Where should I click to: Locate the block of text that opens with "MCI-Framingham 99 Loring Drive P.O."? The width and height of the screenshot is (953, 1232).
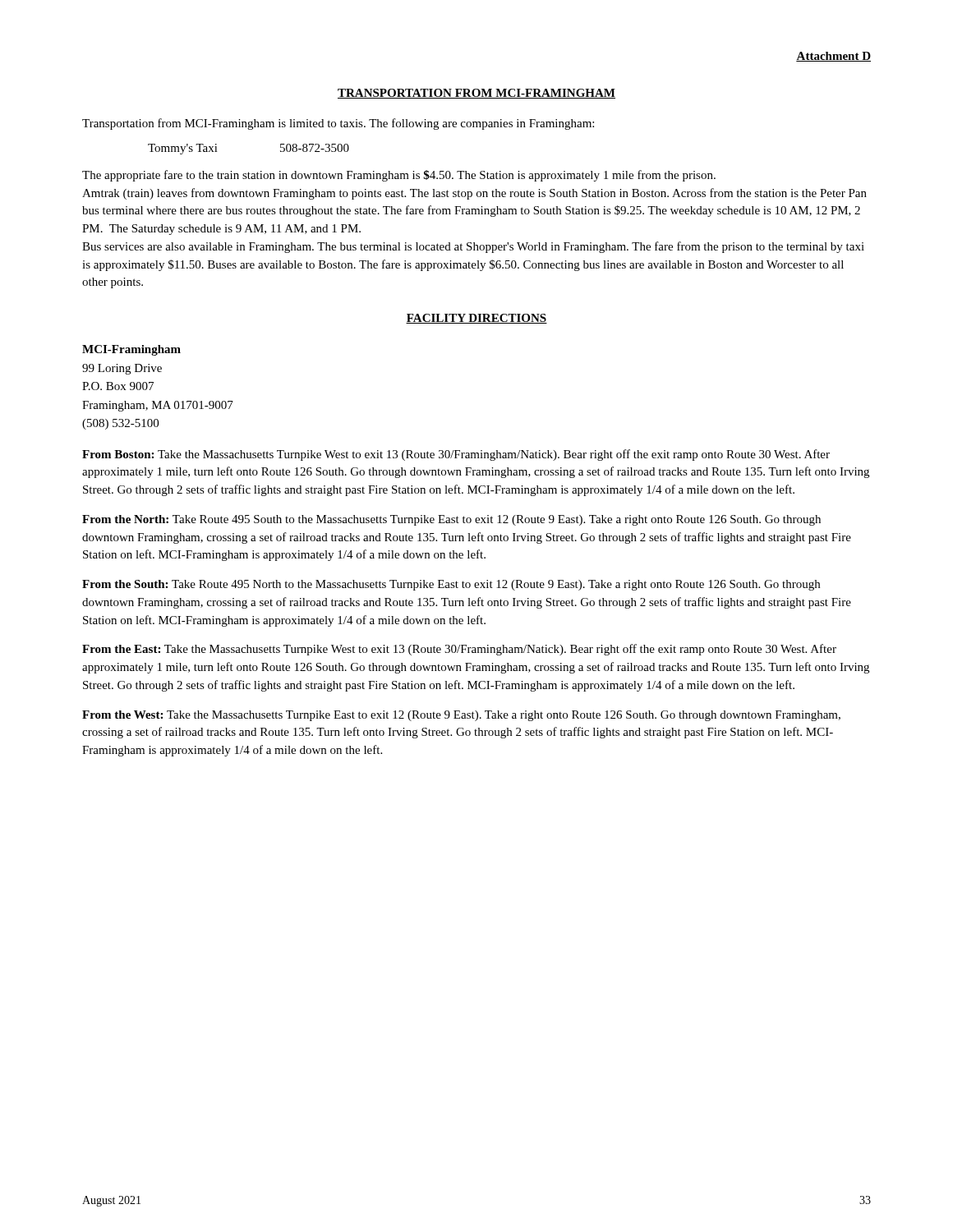point(158,386)
